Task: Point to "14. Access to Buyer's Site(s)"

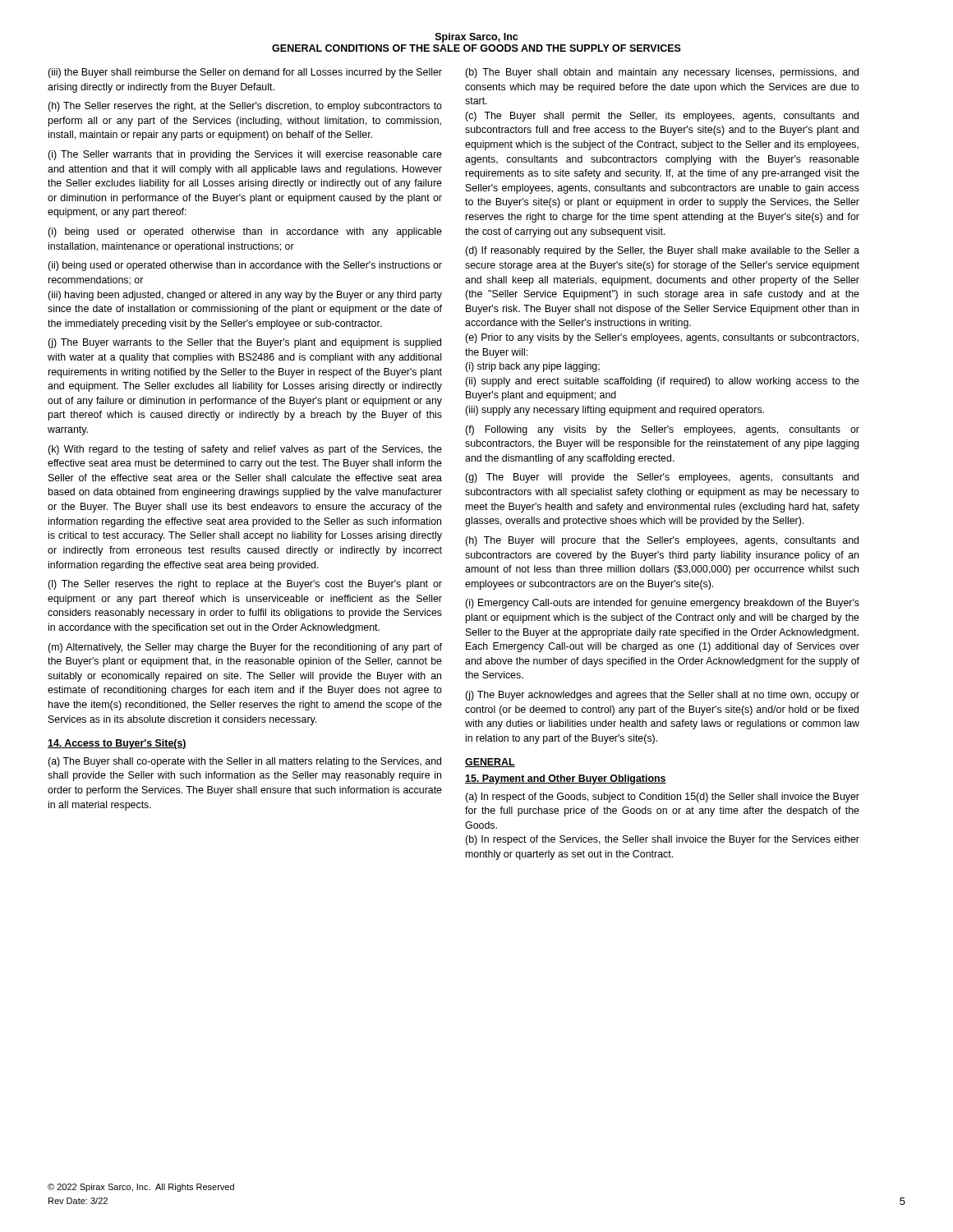Action: click(x=117, y=744)
